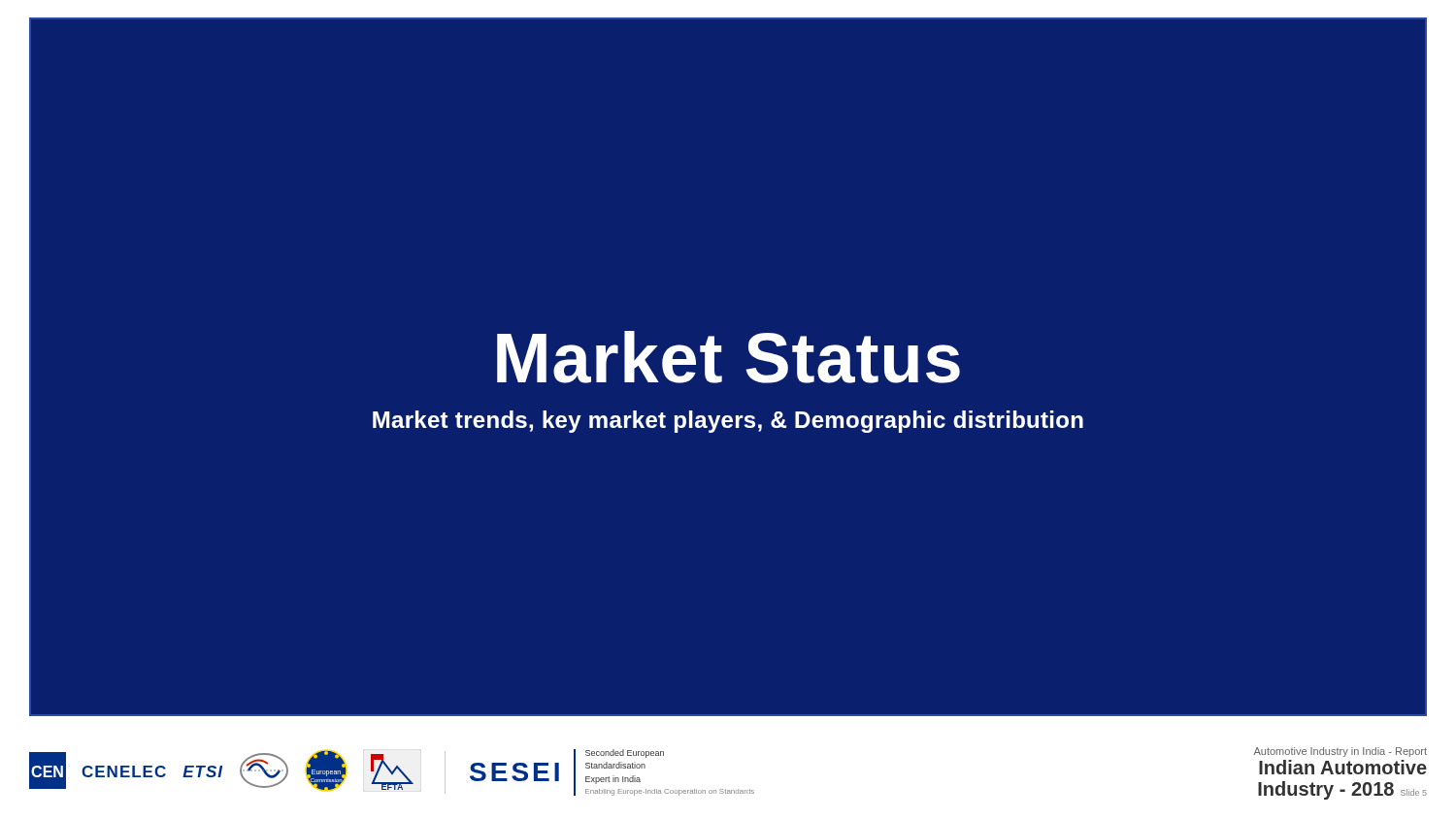Locate the title that reads "Market Status"

pyautogui.click(x=728, y=359)
